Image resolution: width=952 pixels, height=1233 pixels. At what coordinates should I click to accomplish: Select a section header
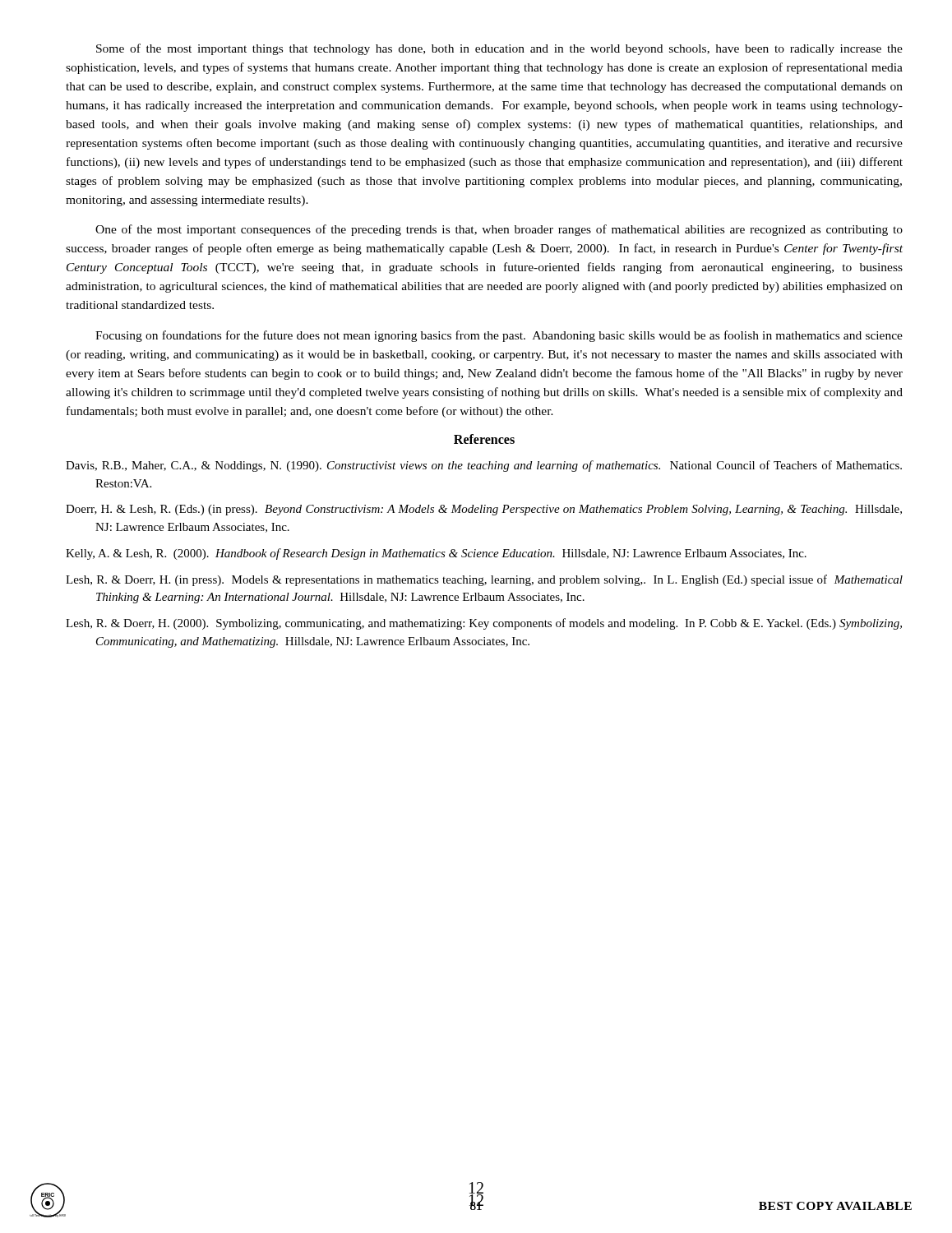tap(484, 439)
